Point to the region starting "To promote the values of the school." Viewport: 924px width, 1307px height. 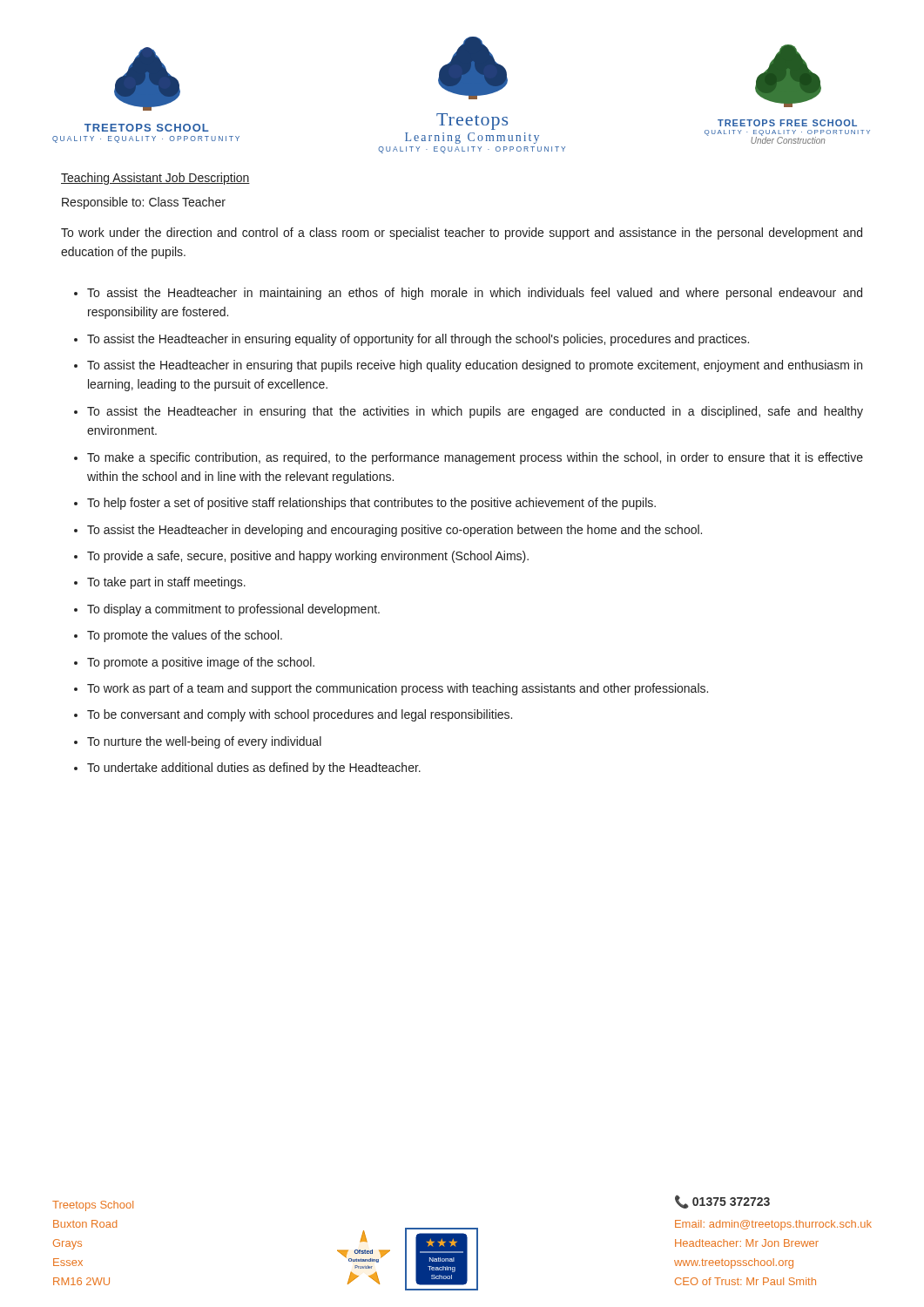(185, 635)
